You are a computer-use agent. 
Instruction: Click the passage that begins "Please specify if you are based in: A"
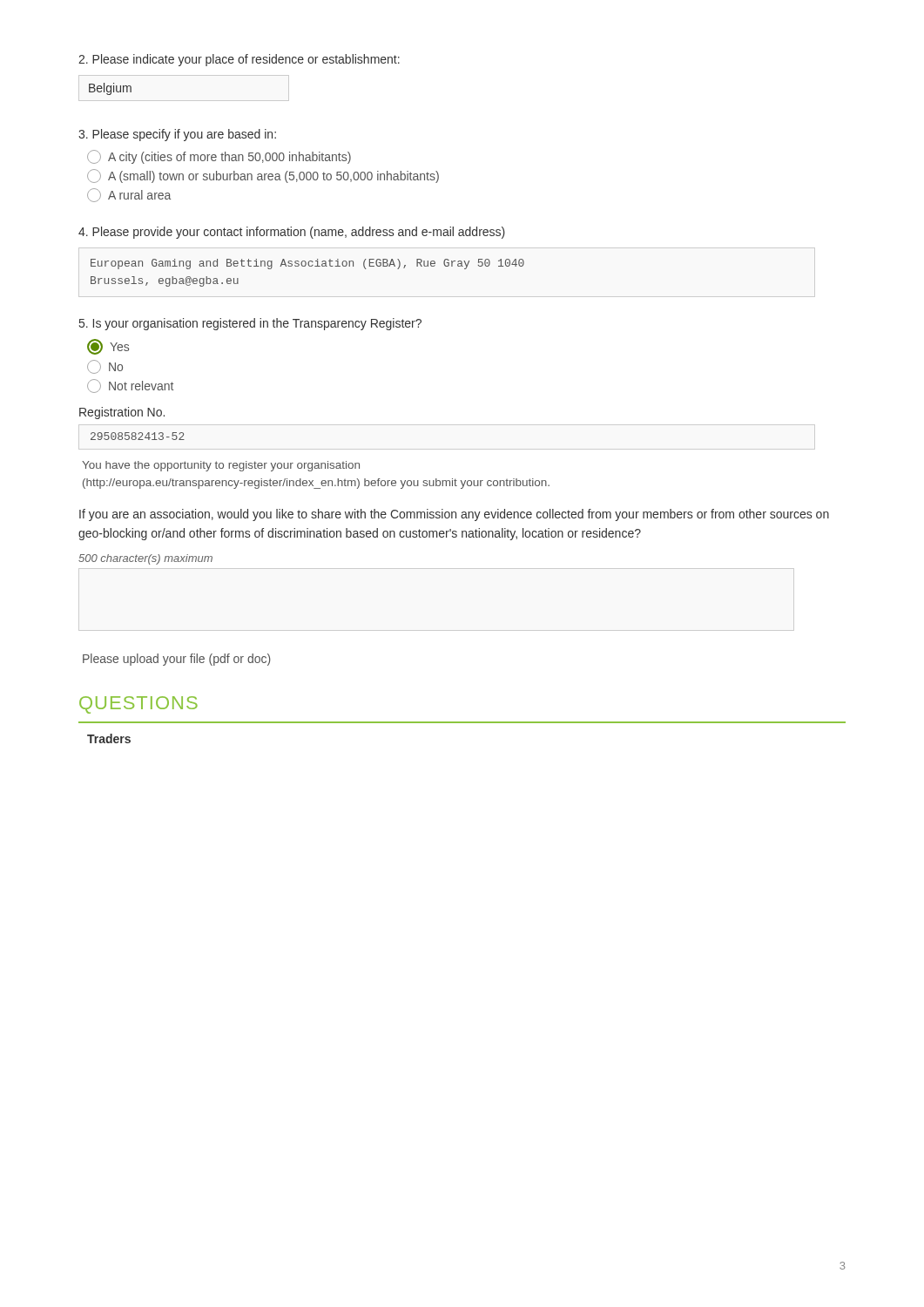[177, 135]
